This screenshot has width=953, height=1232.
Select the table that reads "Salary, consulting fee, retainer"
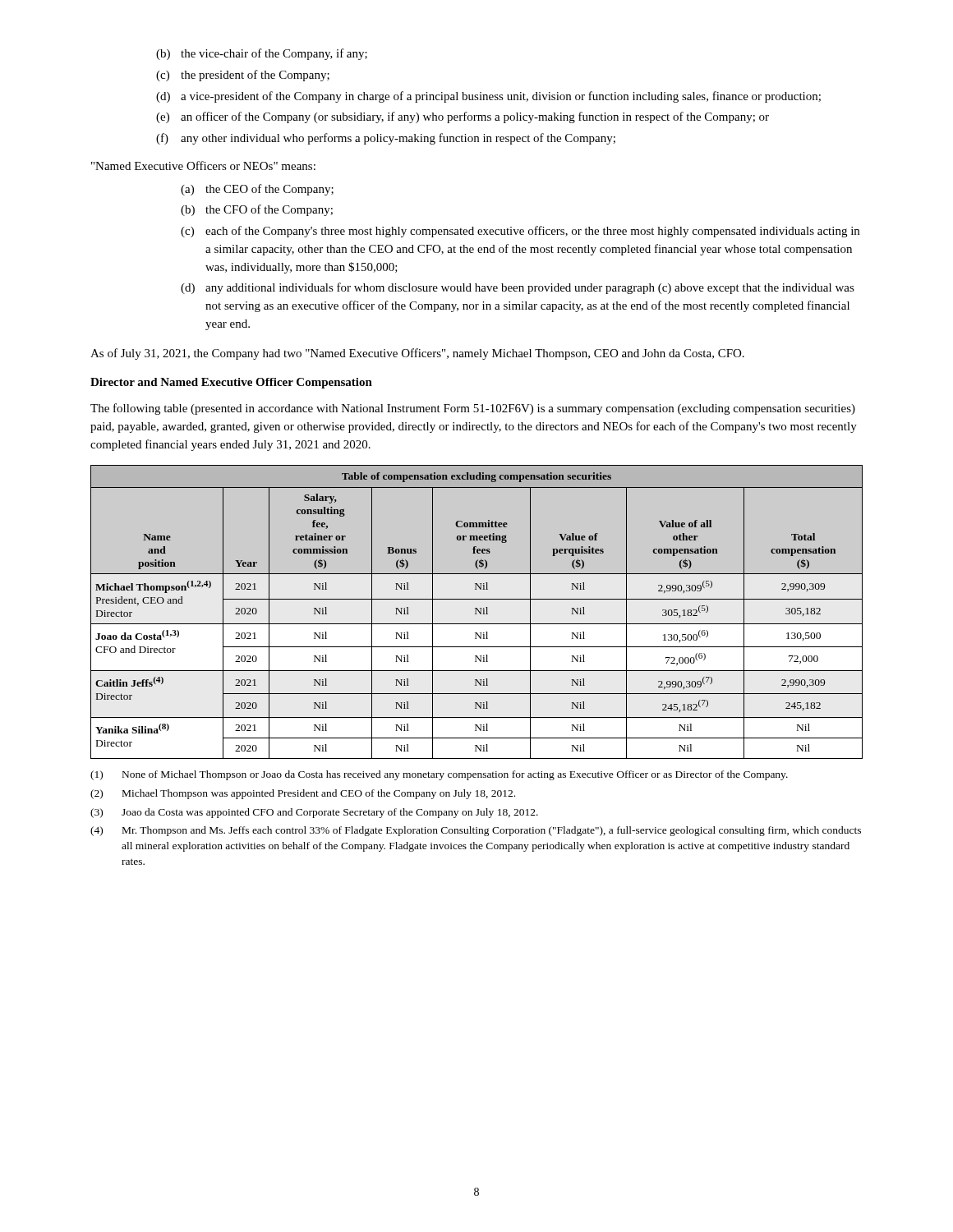coord(476,612)
